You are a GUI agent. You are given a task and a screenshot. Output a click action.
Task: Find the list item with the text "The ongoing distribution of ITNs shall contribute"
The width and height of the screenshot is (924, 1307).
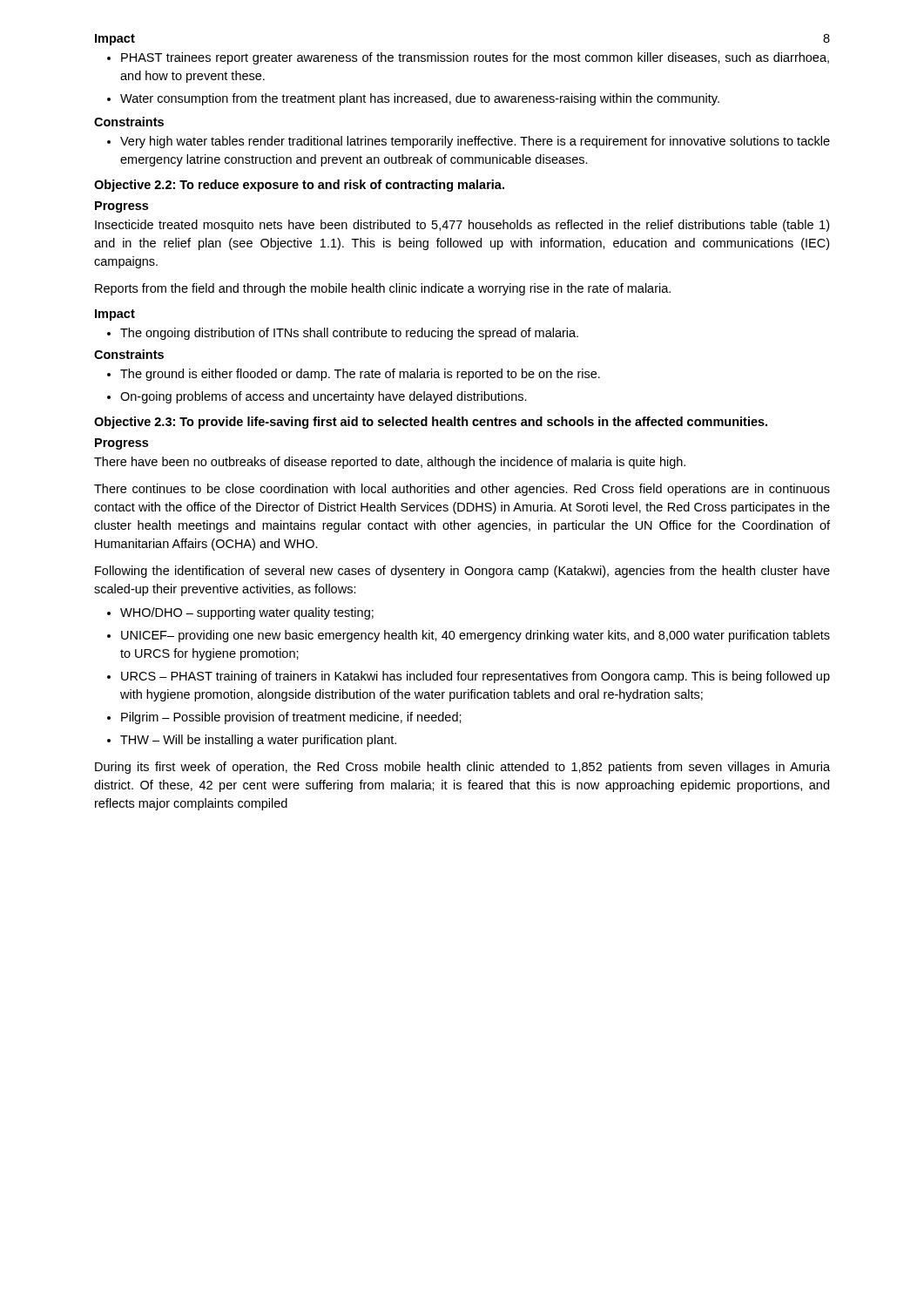pyautogui.click(x=462, y=333)
